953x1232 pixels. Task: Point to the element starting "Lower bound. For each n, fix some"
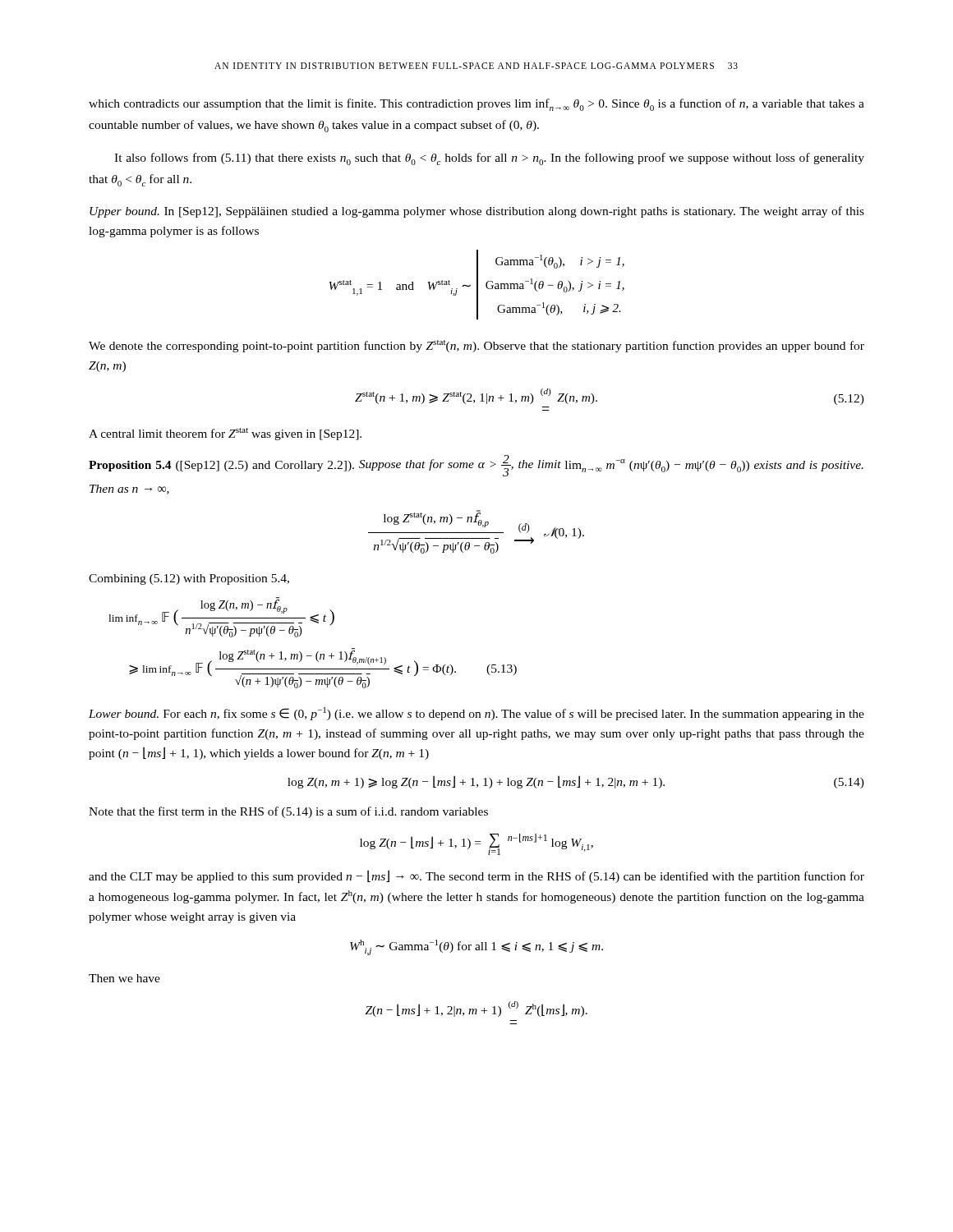[476, 732]
